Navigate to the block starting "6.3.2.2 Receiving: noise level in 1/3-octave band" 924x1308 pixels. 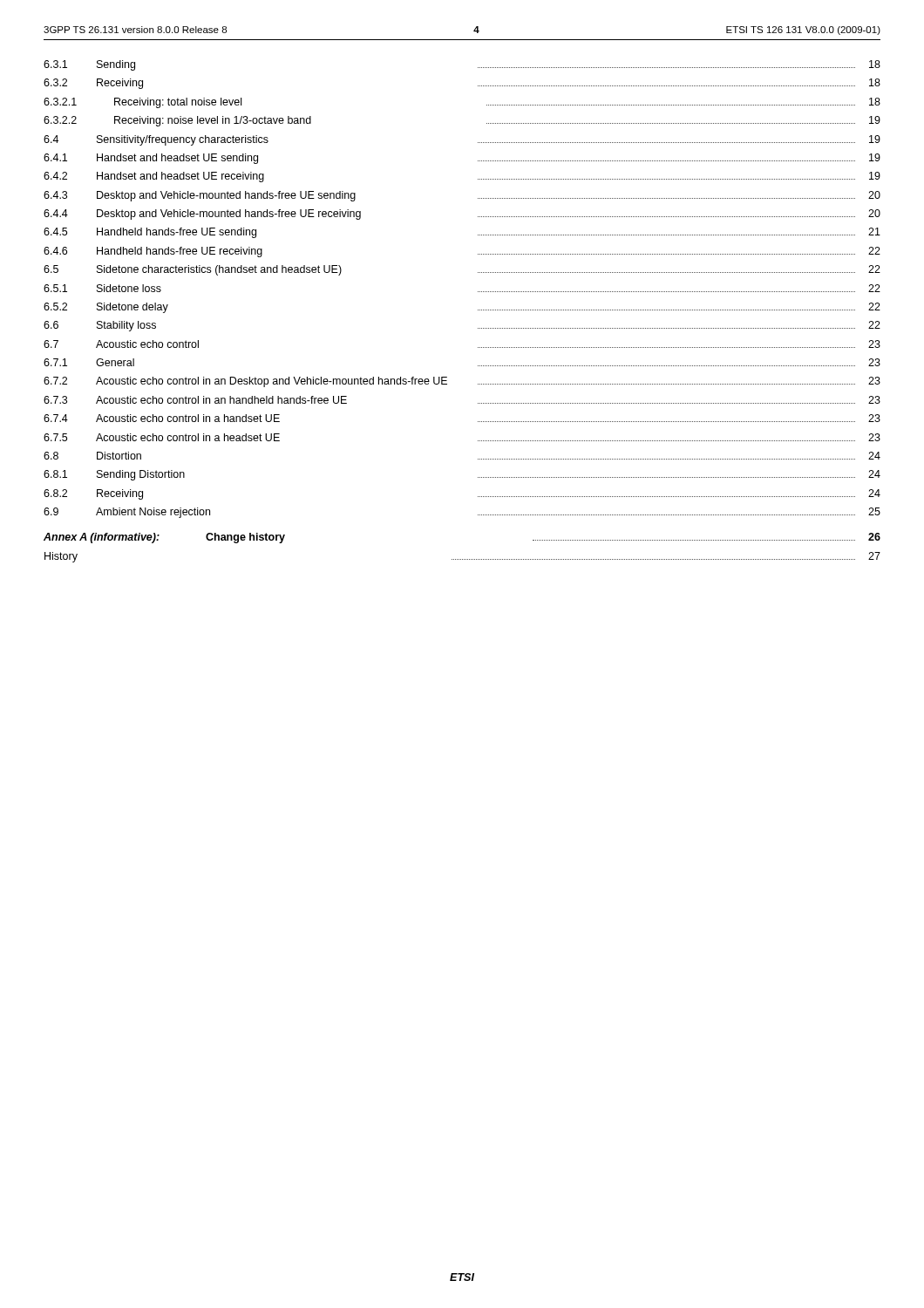coord(55,120)
